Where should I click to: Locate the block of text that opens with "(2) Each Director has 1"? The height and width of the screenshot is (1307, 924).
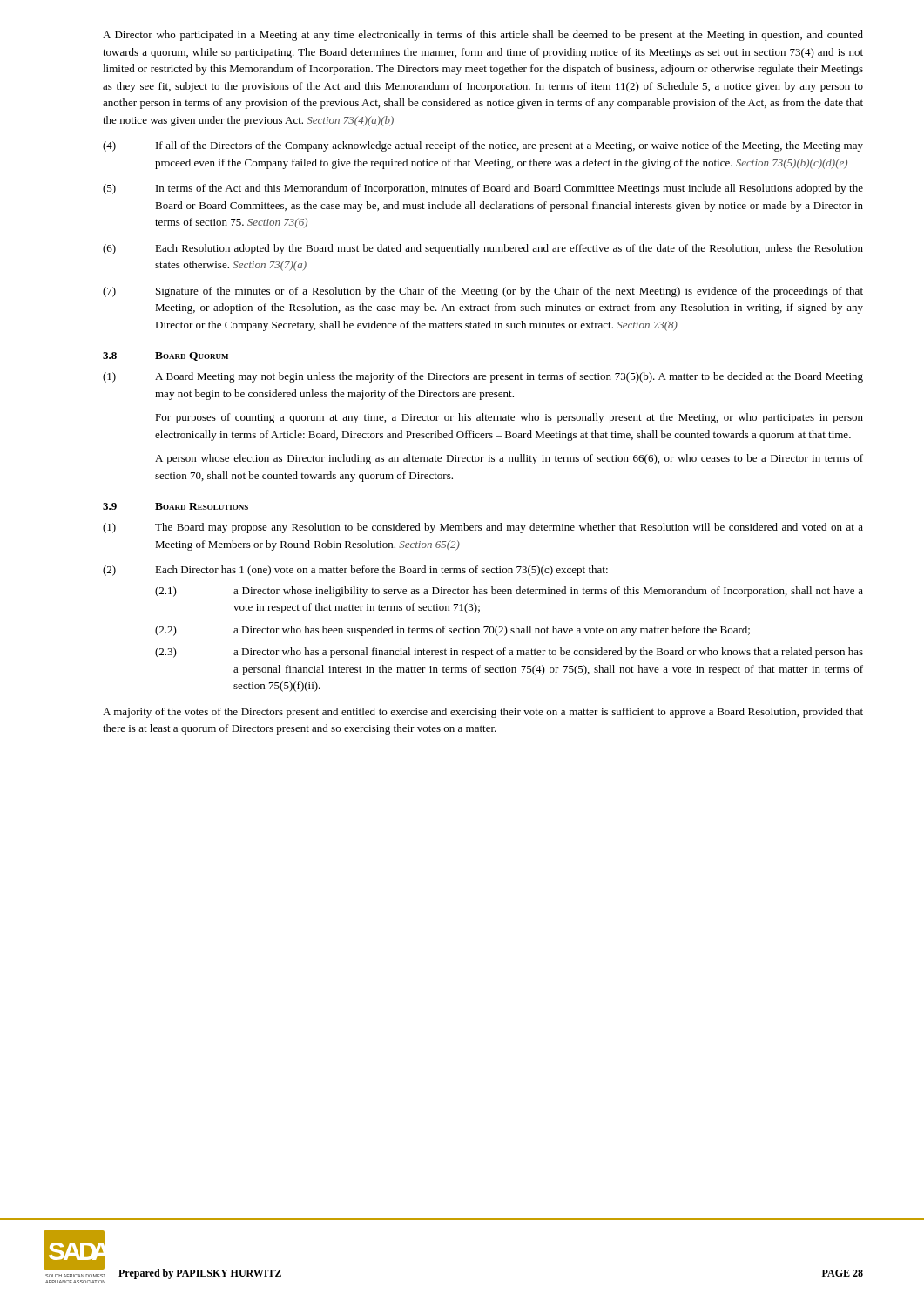(x=483, y=570)
